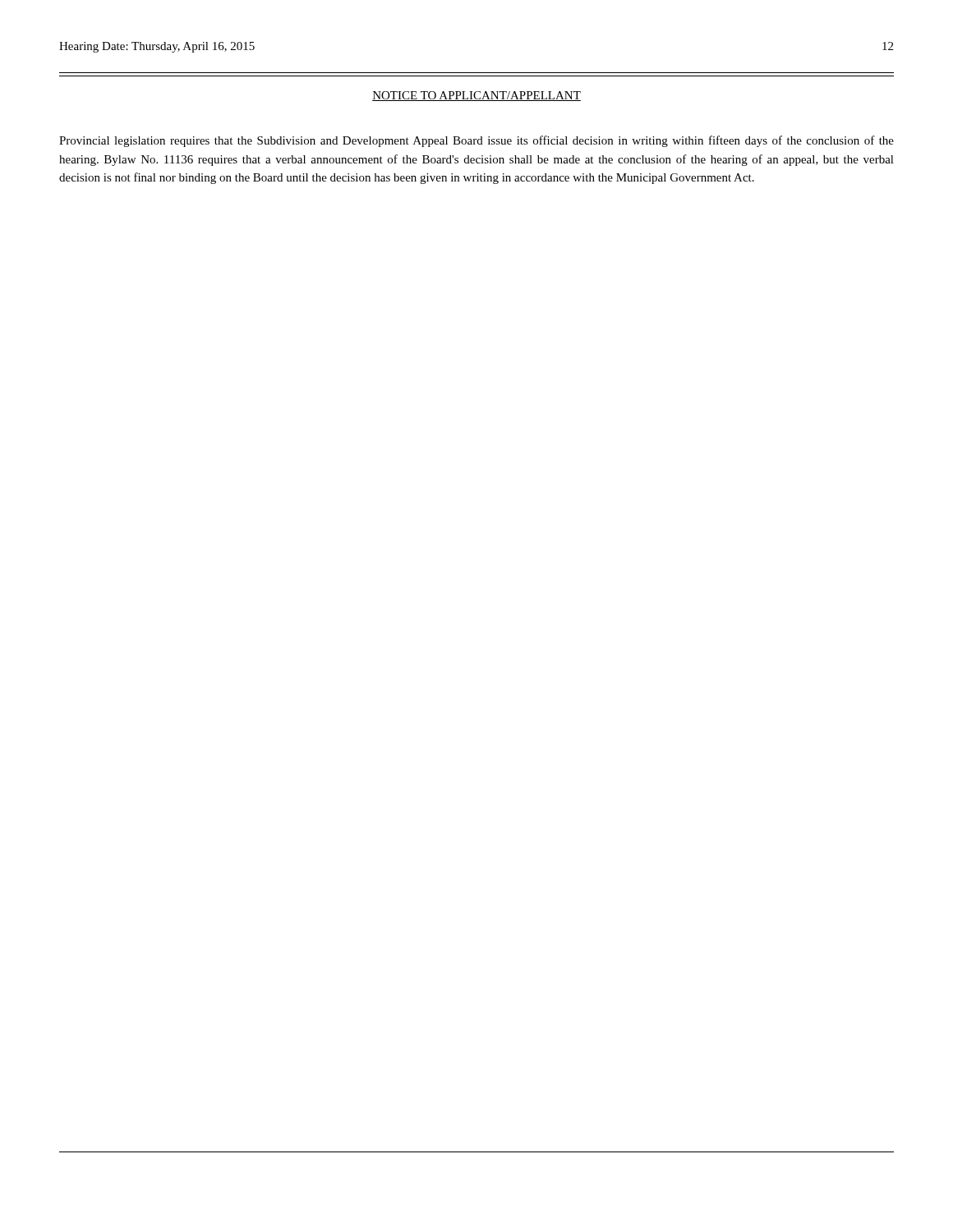Find "NOTICE TO APPLICANT/APPELLANT" on this page
Image resolution: width=953 pixels, height=1232 pixels.
tap(476, 95)
